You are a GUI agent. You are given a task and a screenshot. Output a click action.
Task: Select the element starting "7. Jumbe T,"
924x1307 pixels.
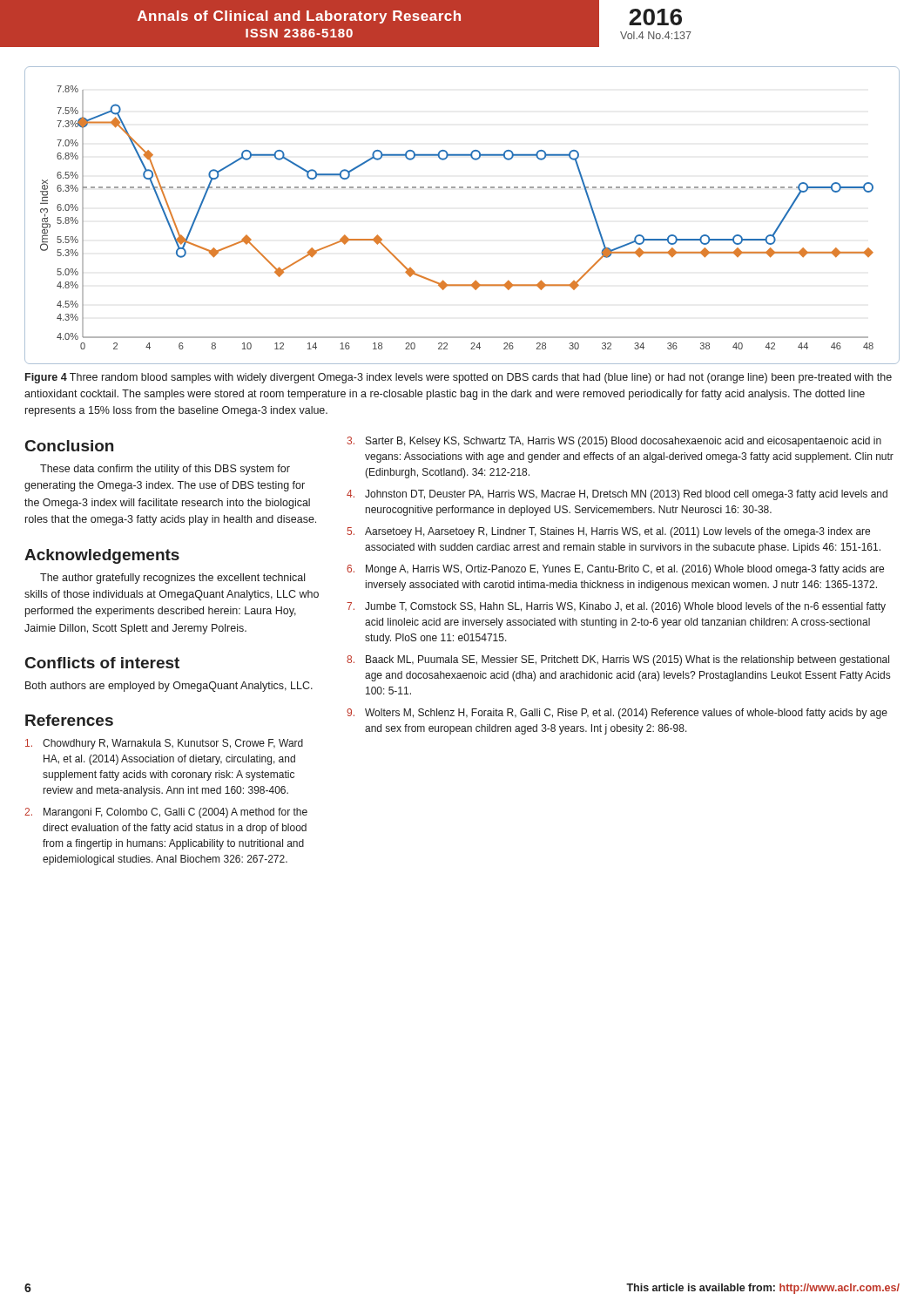[x=623, y=622]
